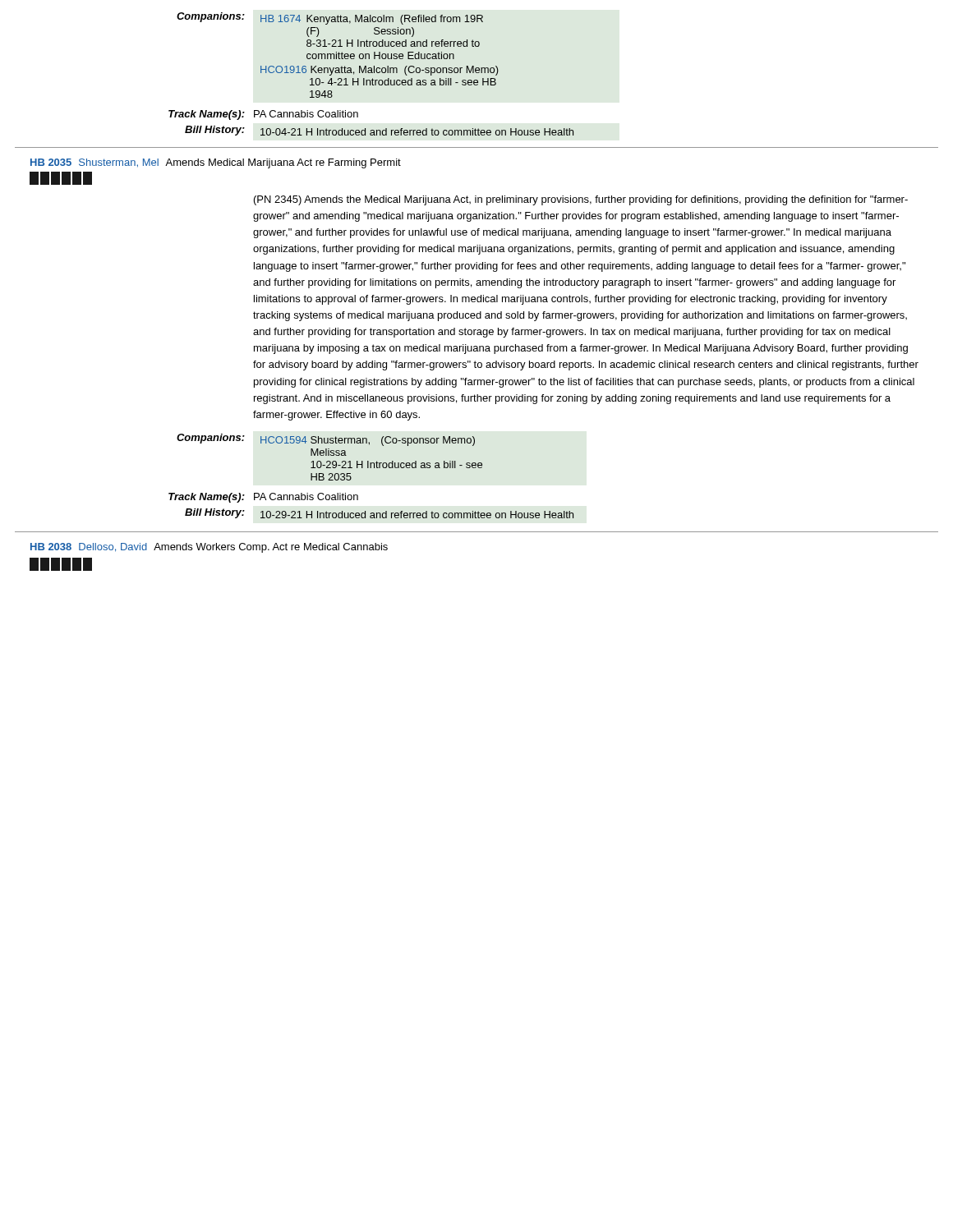
Task: Find the block starting "Companions: HCO1594 Shusterman,Melissa"
Action: tap(476, 458)
